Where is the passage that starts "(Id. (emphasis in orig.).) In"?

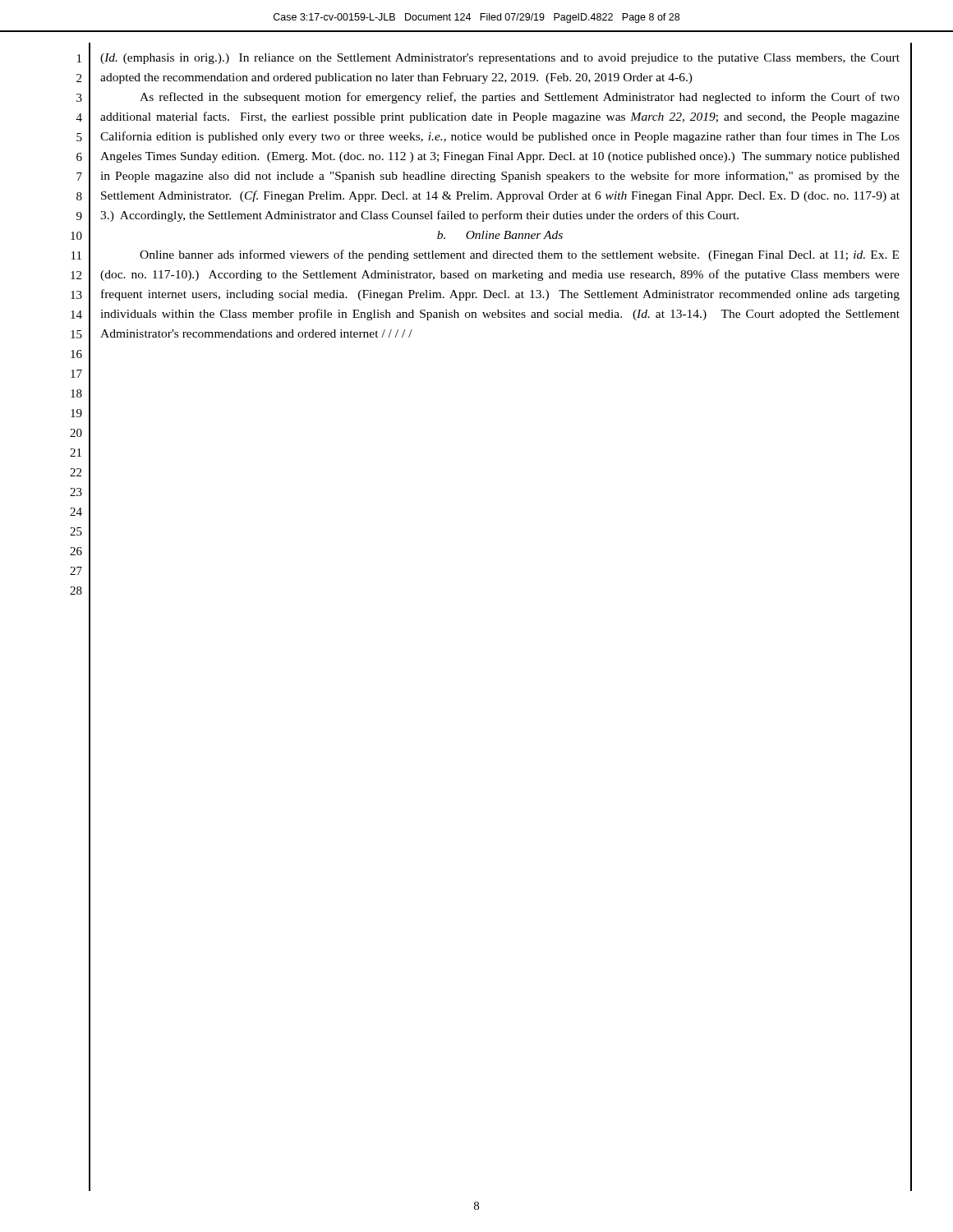click(x=500, y=67)
